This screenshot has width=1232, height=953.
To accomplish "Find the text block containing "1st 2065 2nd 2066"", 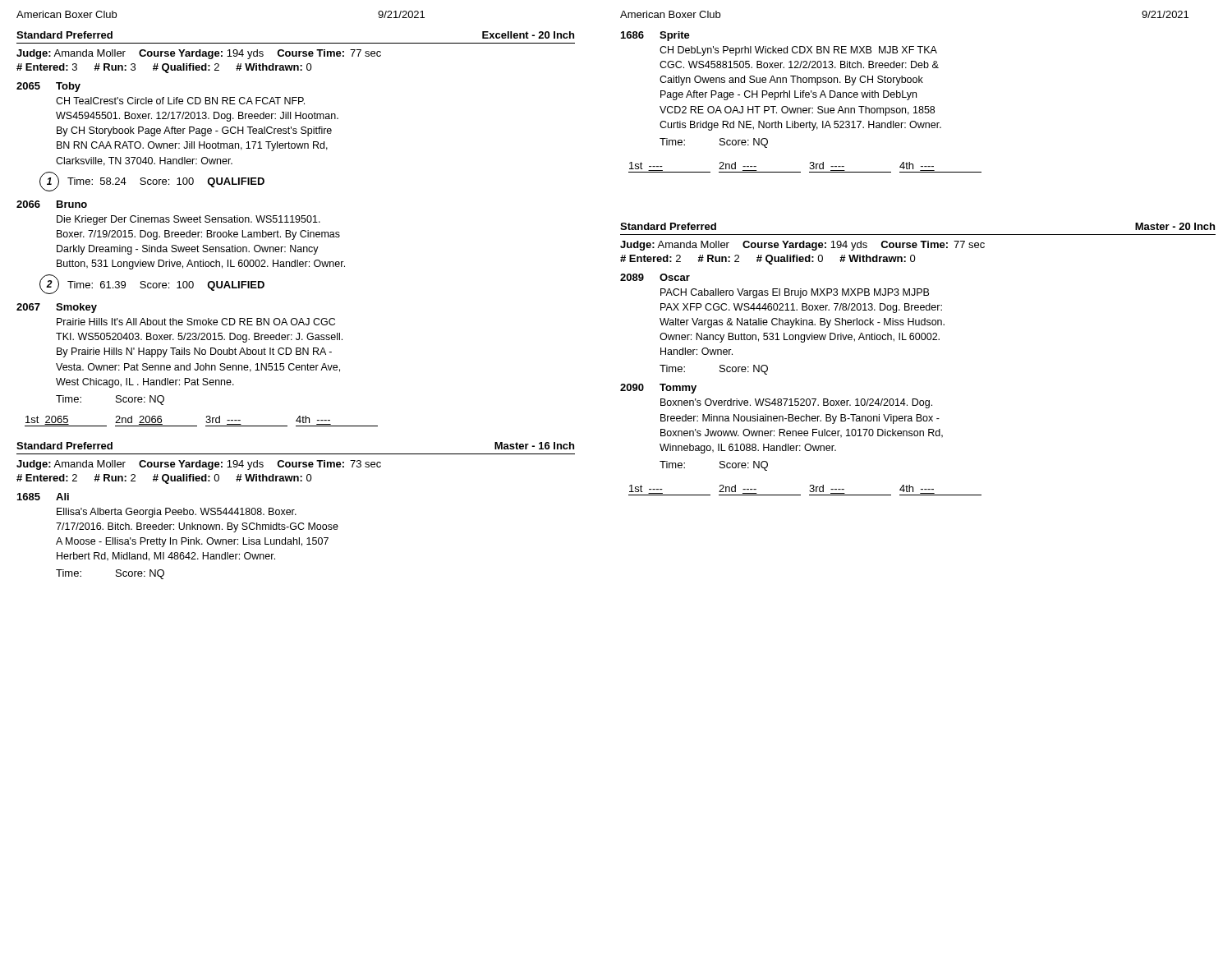I will coord(201,420).
